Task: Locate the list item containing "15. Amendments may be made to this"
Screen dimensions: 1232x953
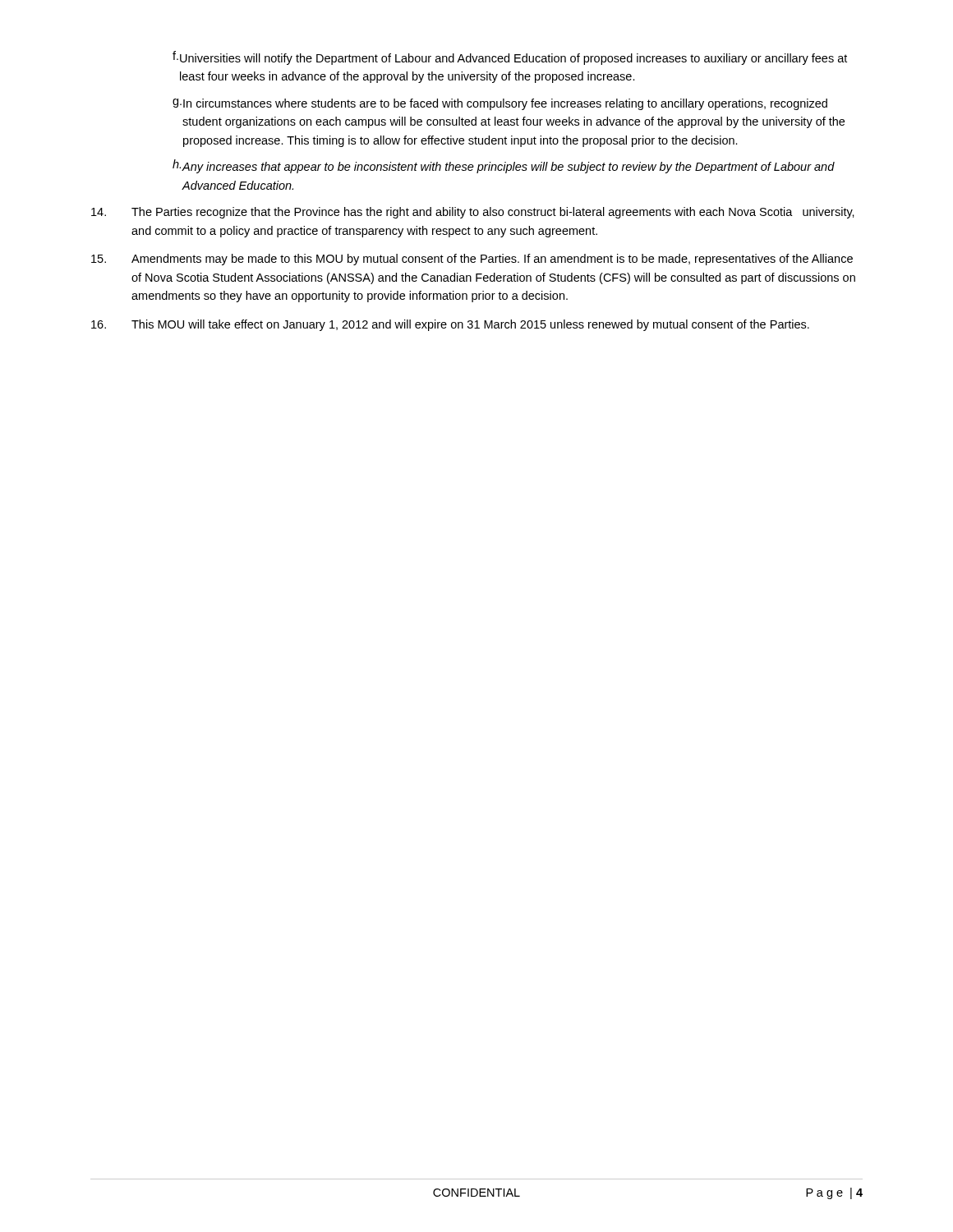Action: (x=476, y=278)
